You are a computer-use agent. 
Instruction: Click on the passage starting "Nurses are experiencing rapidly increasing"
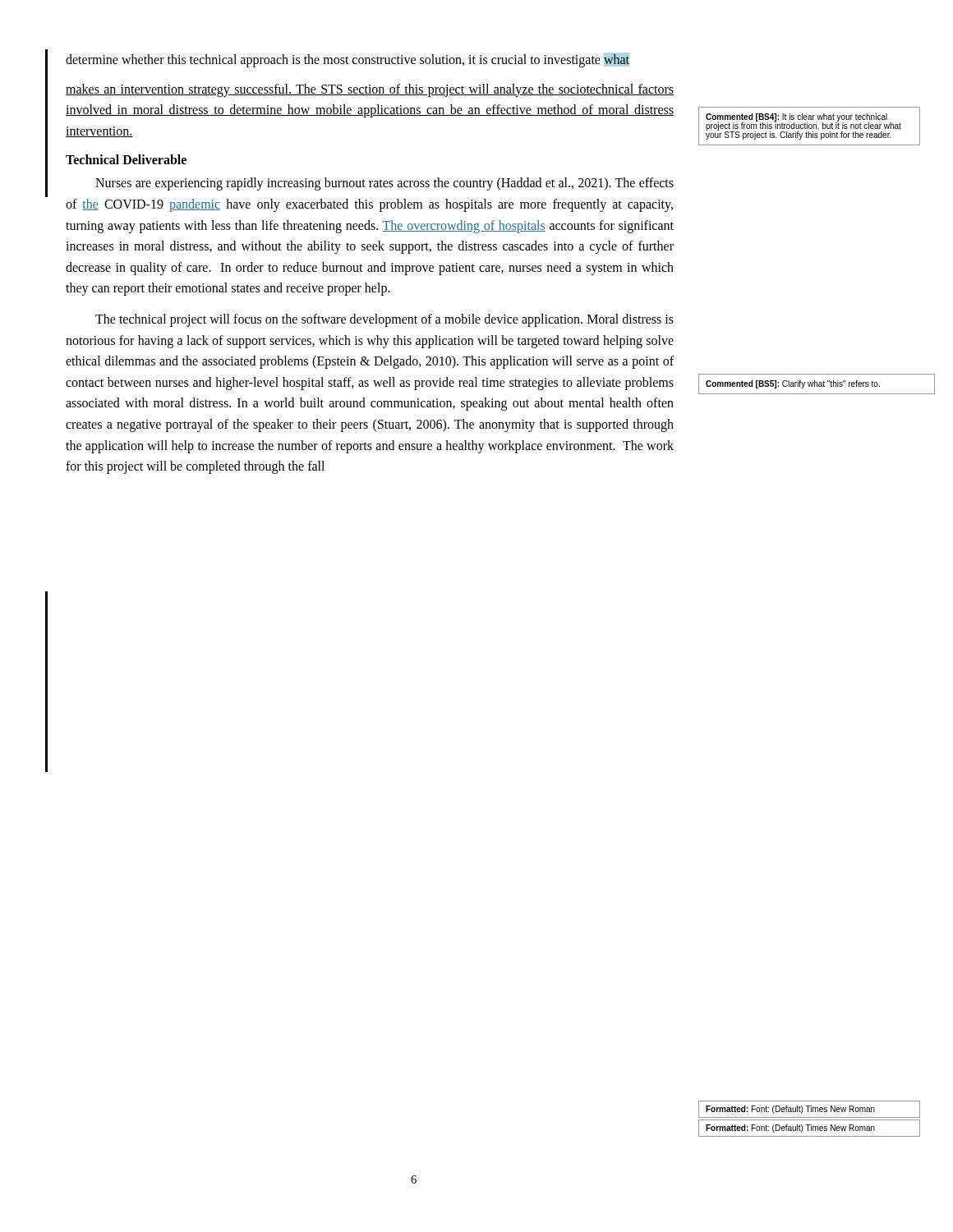370,236
